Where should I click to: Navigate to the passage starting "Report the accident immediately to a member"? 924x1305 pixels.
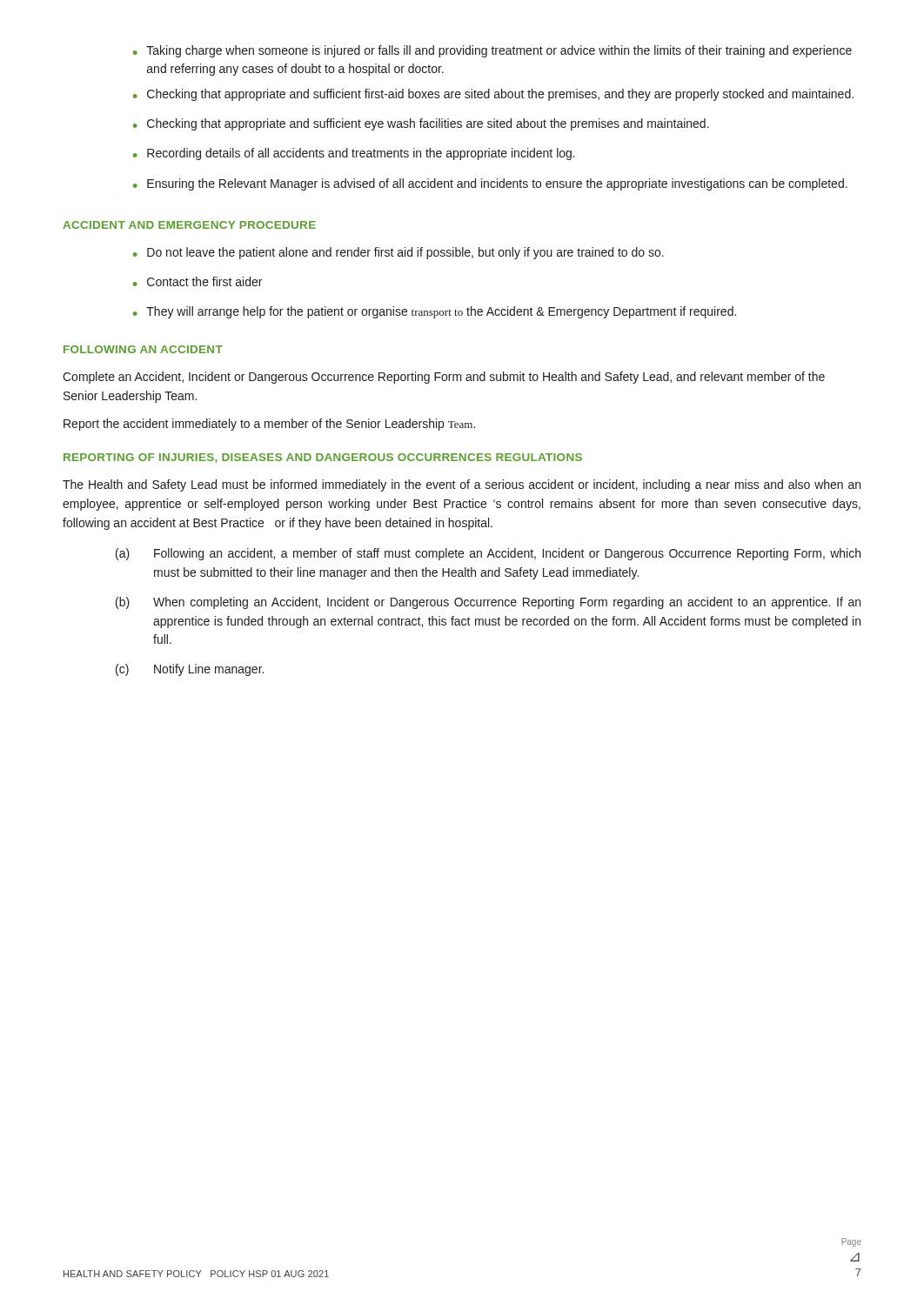[269, 423]
